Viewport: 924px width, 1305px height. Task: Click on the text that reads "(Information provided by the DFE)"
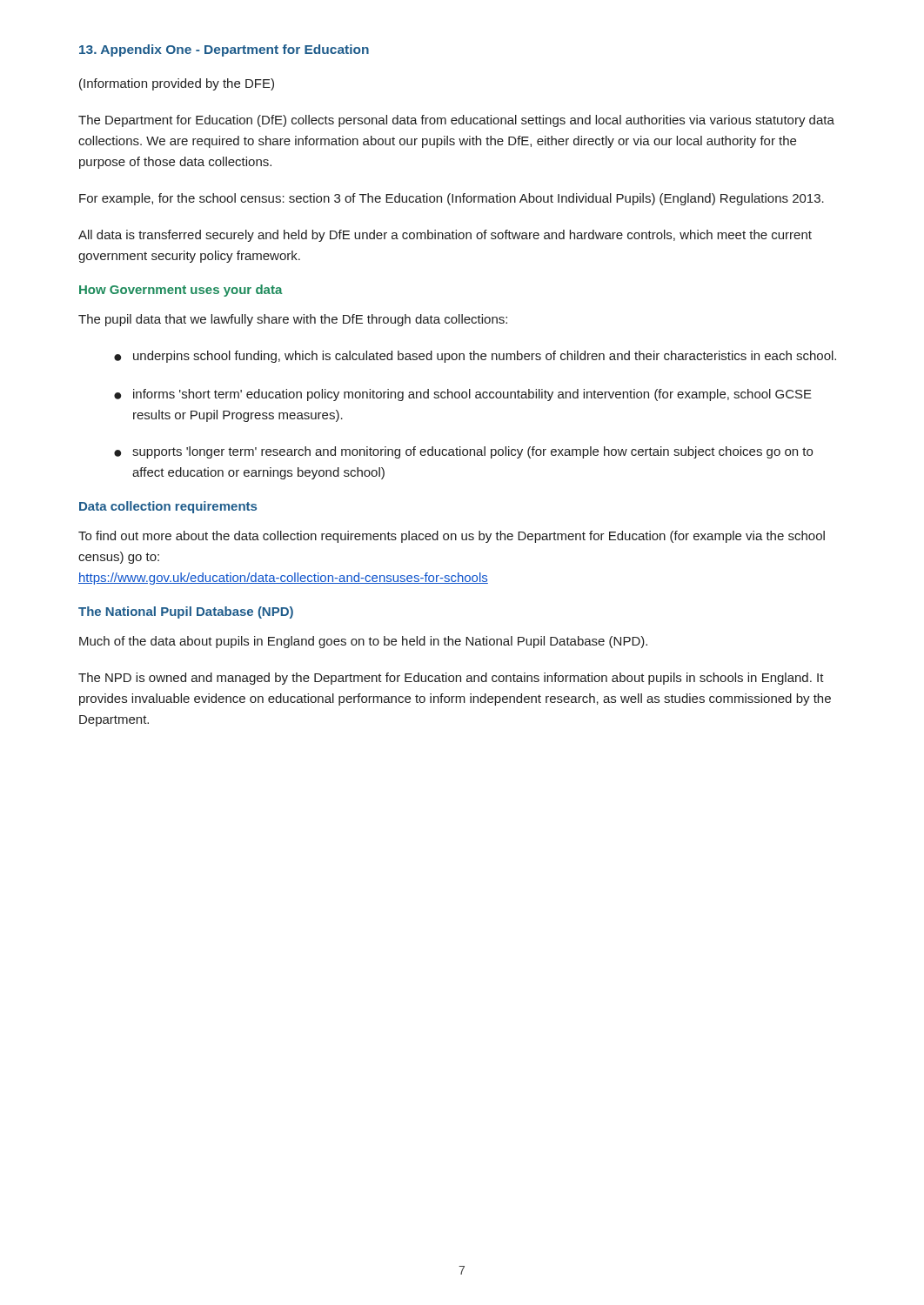pyautogui.click(x=177, y=83)
